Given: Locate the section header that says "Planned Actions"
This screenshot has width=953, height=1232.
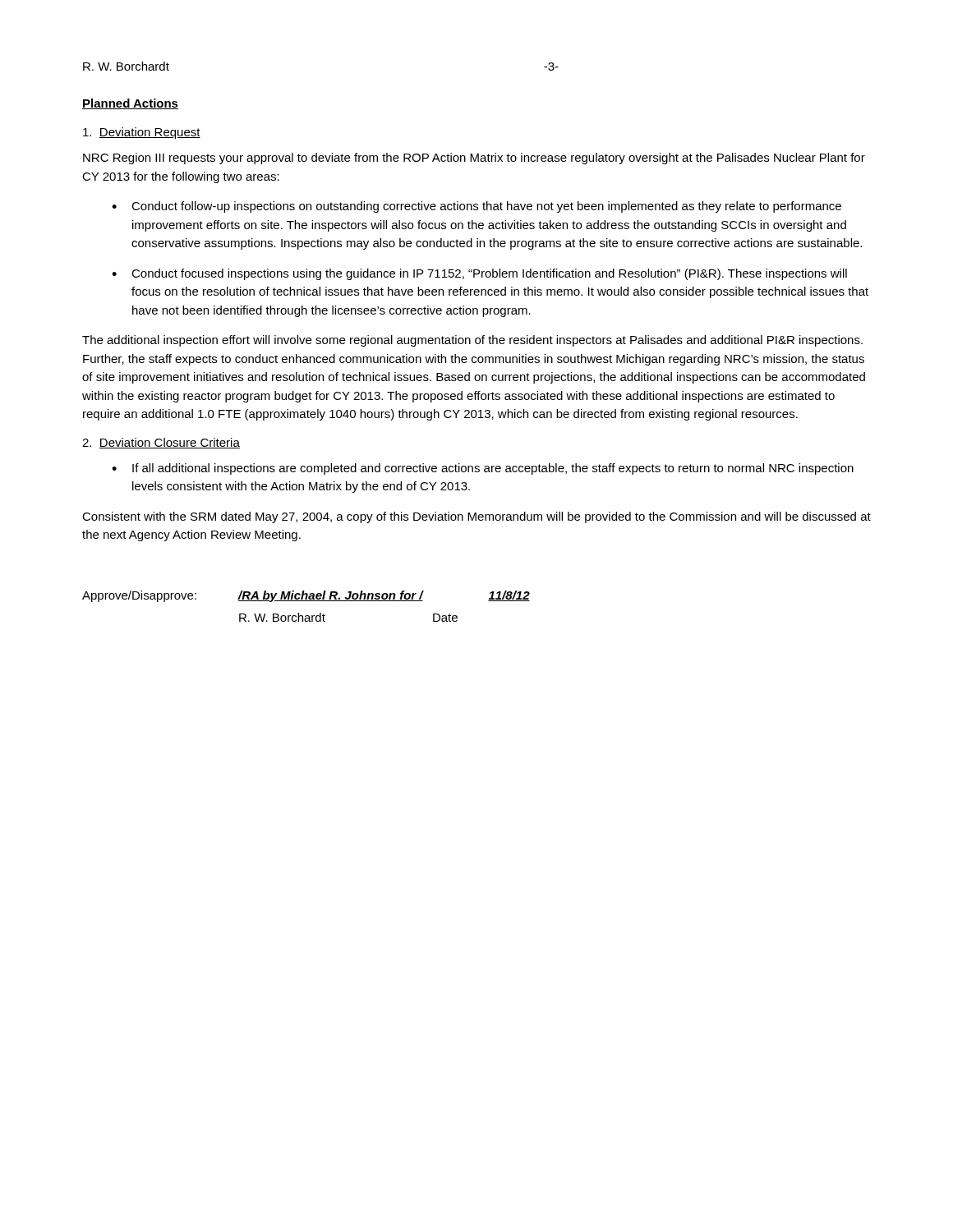Looking at the screenshot, I should coord(130,103).
